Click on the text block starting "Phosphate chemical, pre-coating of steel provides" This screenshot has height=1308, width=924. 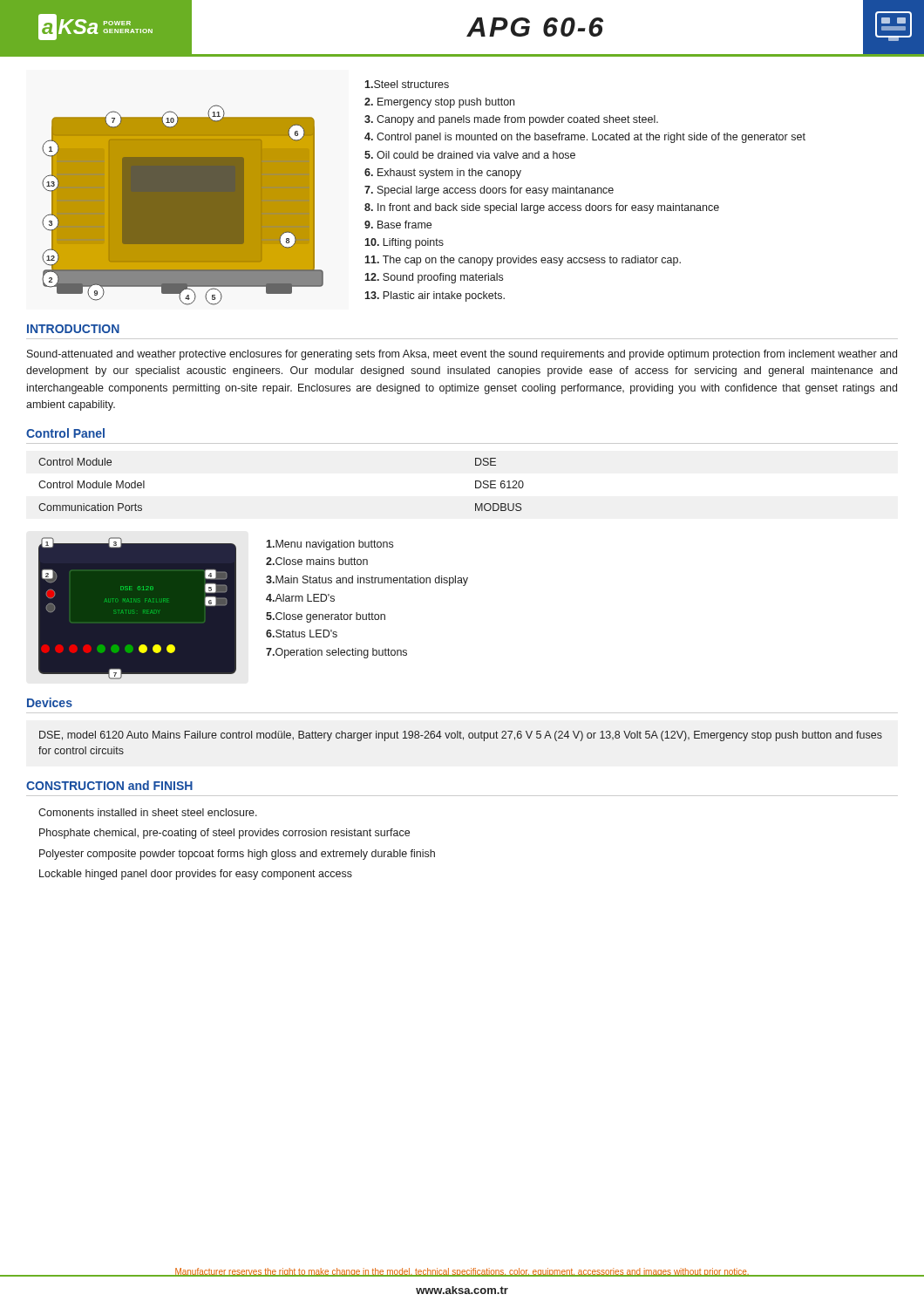pyautogui.click(x=224, y=833)
